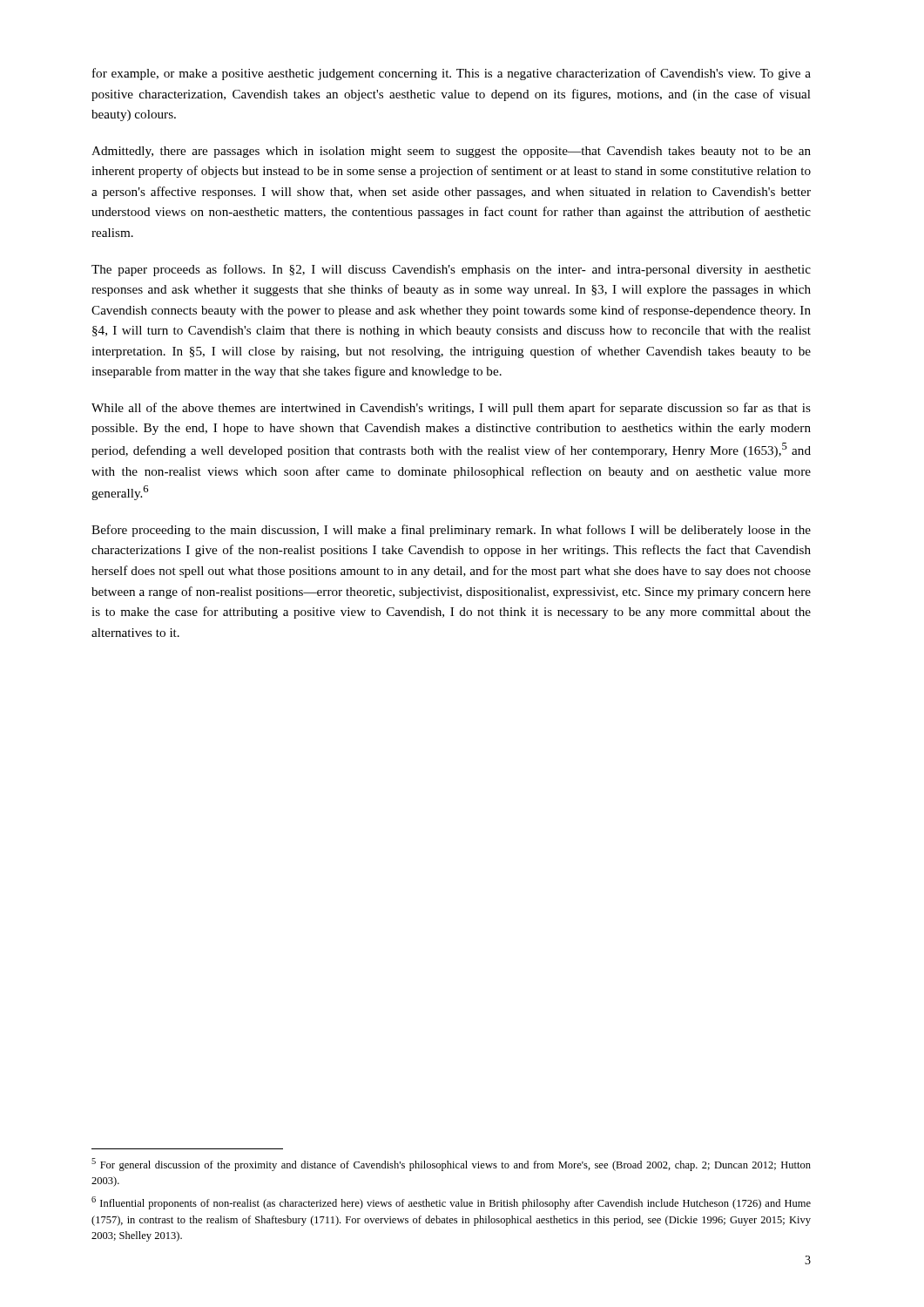Click on the text block that reads "The paper proceeds"
The width and height of the screenshot is (924, 1307).
click(x=451, y=320)
